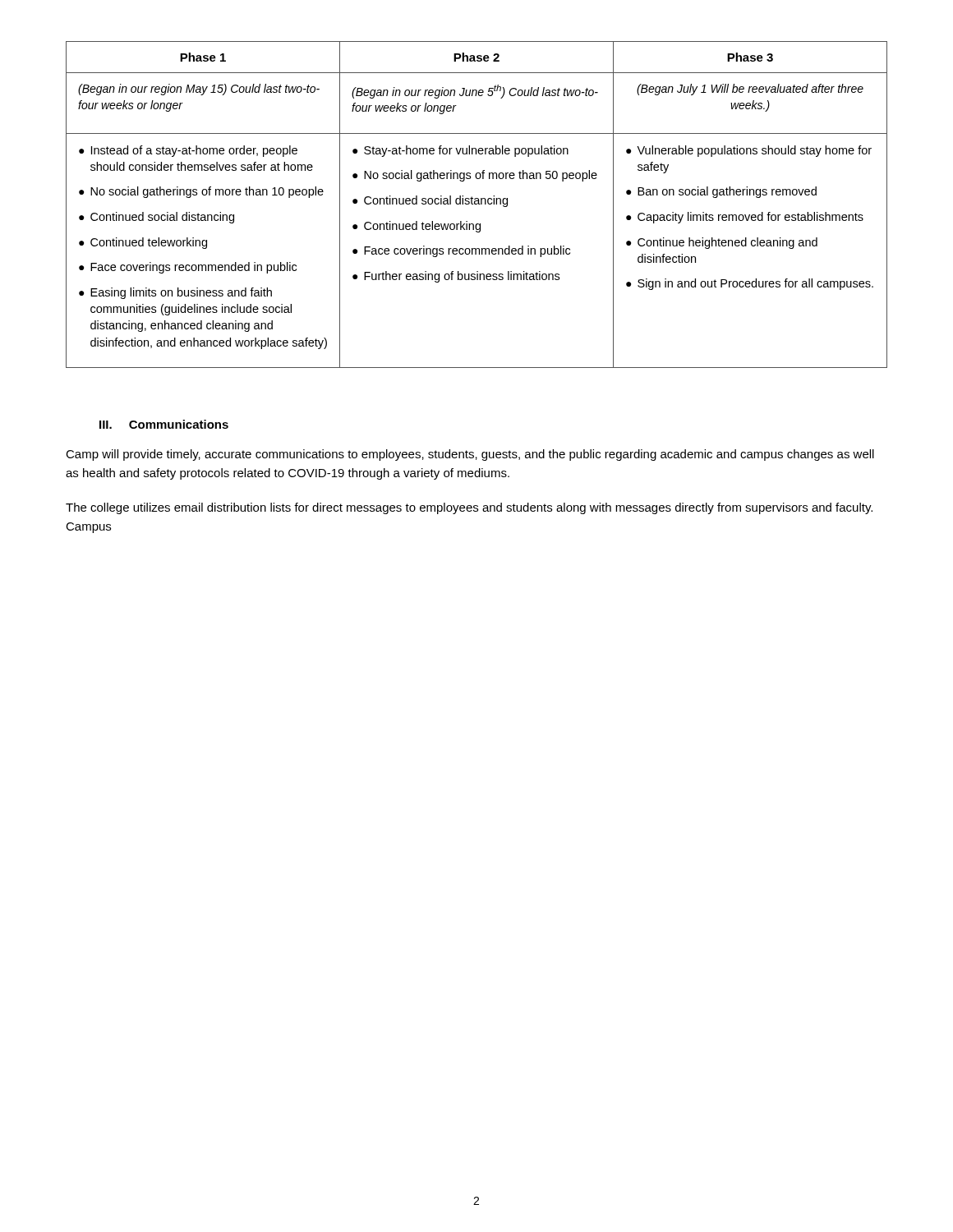Viewport: 953px width, 1232px height.
Task: Point to the element starting "Camp will provide timely,"
Action: tap(470, 463)
